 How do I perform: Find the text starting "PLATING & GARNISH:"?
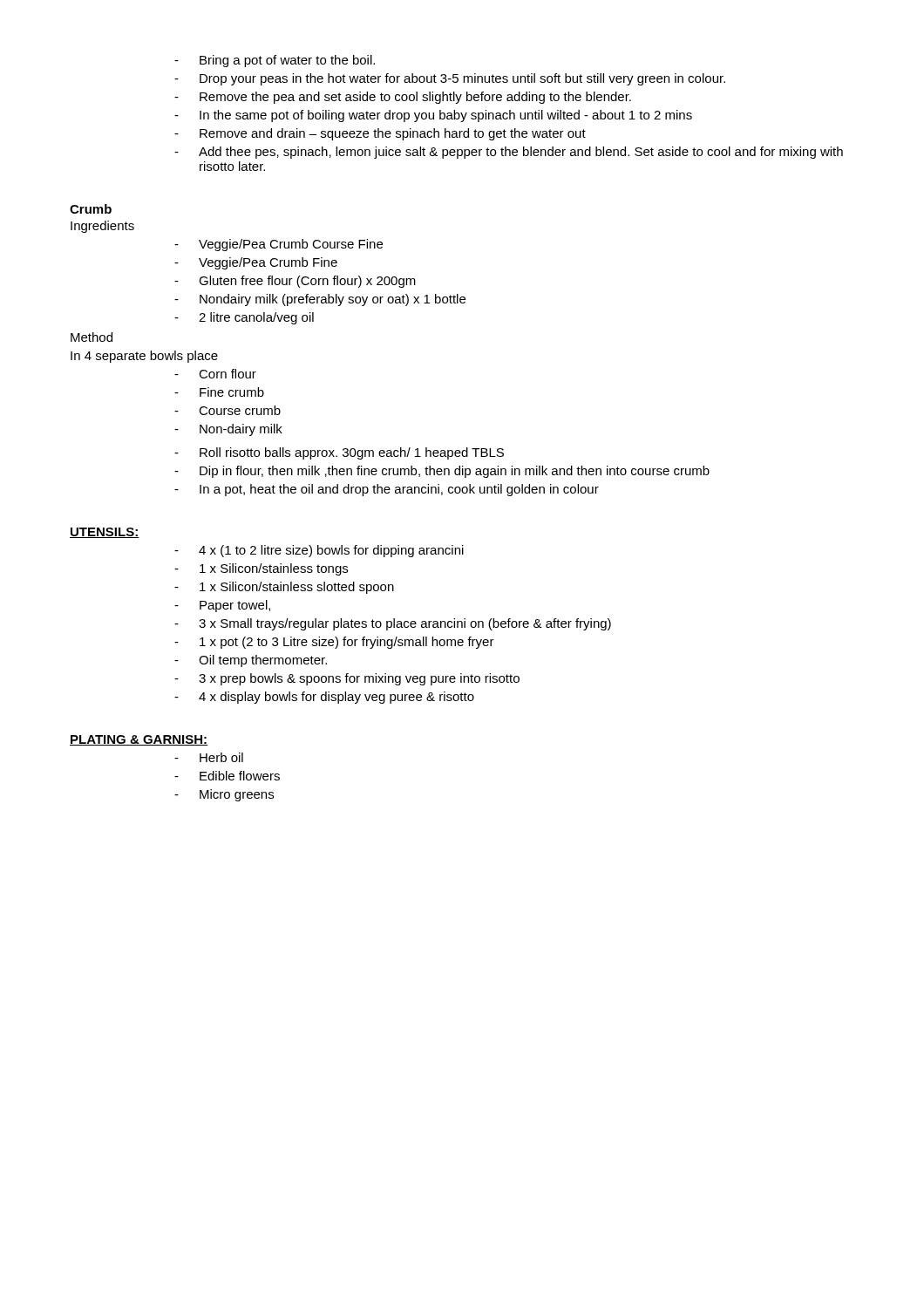pos(139,739)
